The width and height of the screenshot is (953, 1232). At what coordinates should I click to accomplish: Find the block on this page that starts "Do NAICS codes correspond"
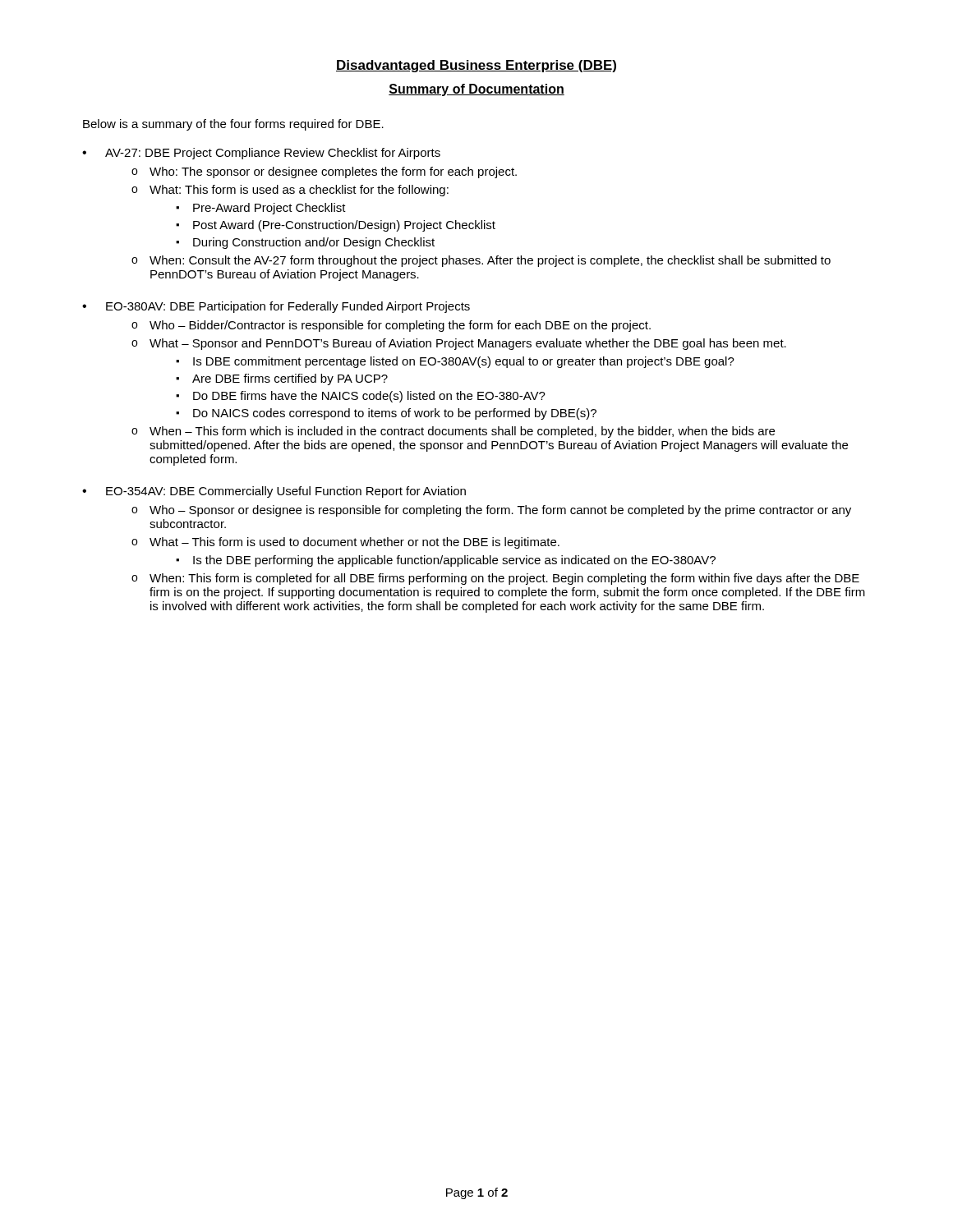coord(395,413)
